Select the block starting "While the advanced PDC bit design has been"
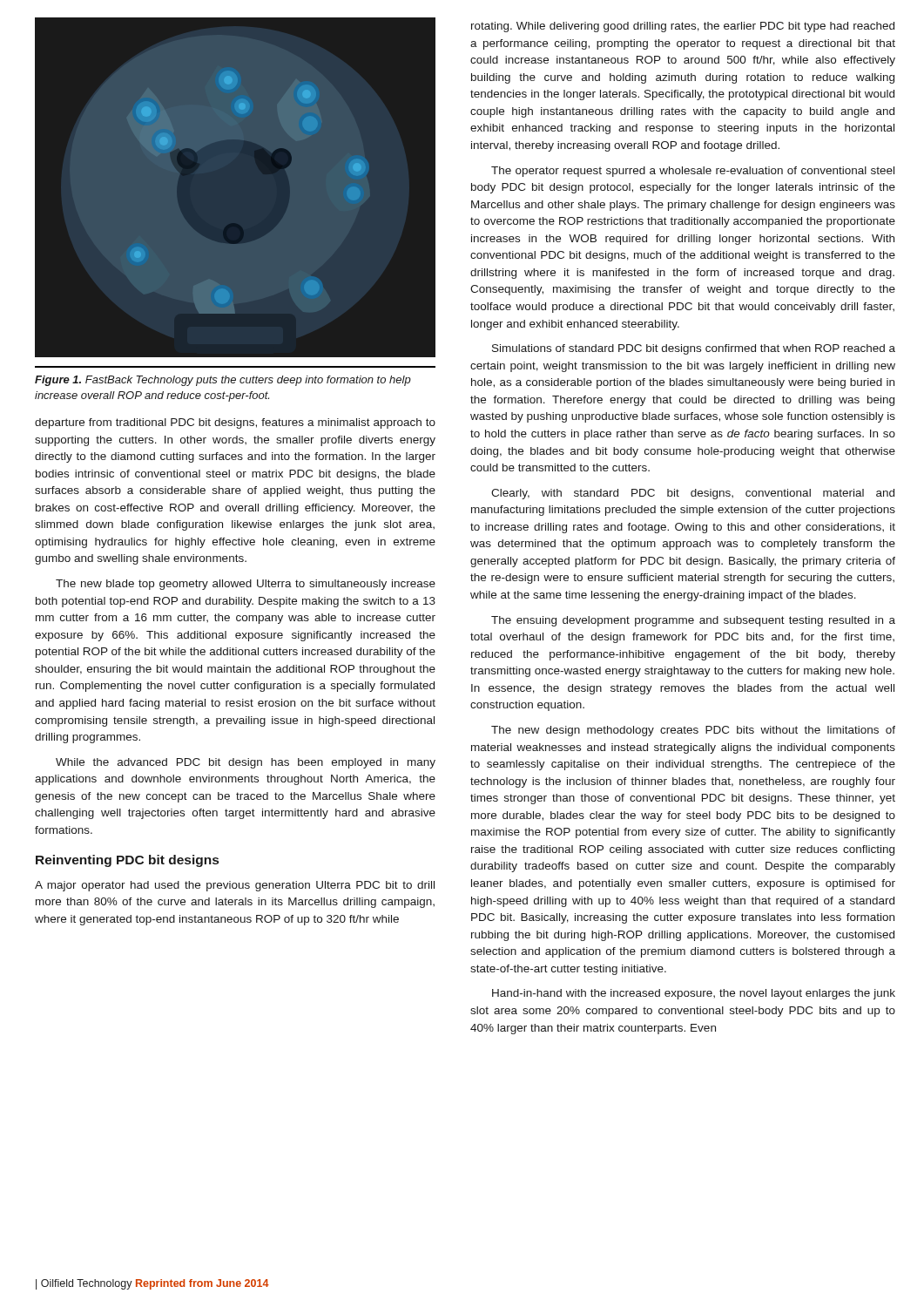The width and height of the screenshot is (924, 1307). click(235, 796)
